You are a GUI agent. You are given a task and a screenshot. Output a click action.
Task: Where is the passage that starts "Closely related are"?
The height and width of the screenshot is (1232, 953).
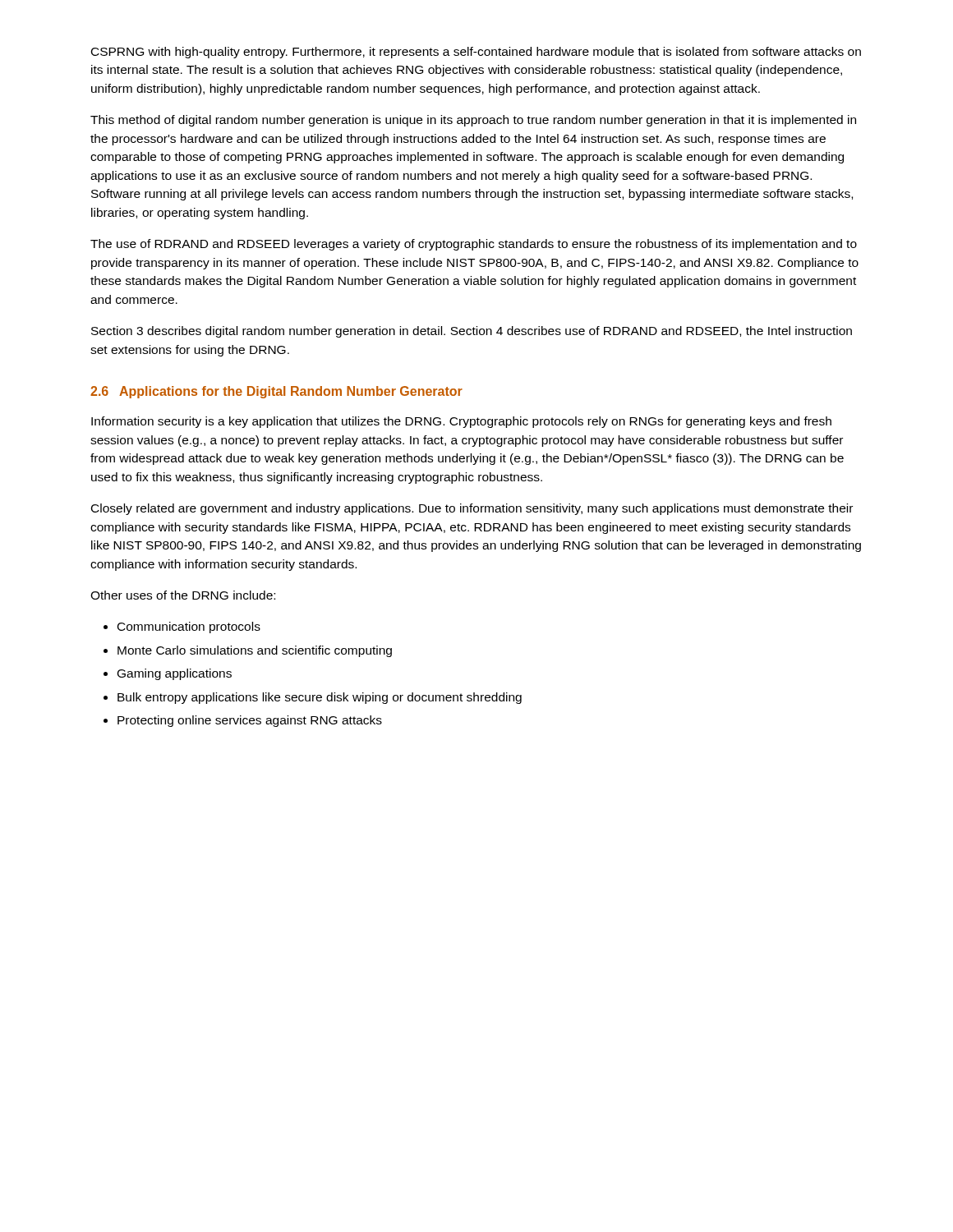[476, 536]
